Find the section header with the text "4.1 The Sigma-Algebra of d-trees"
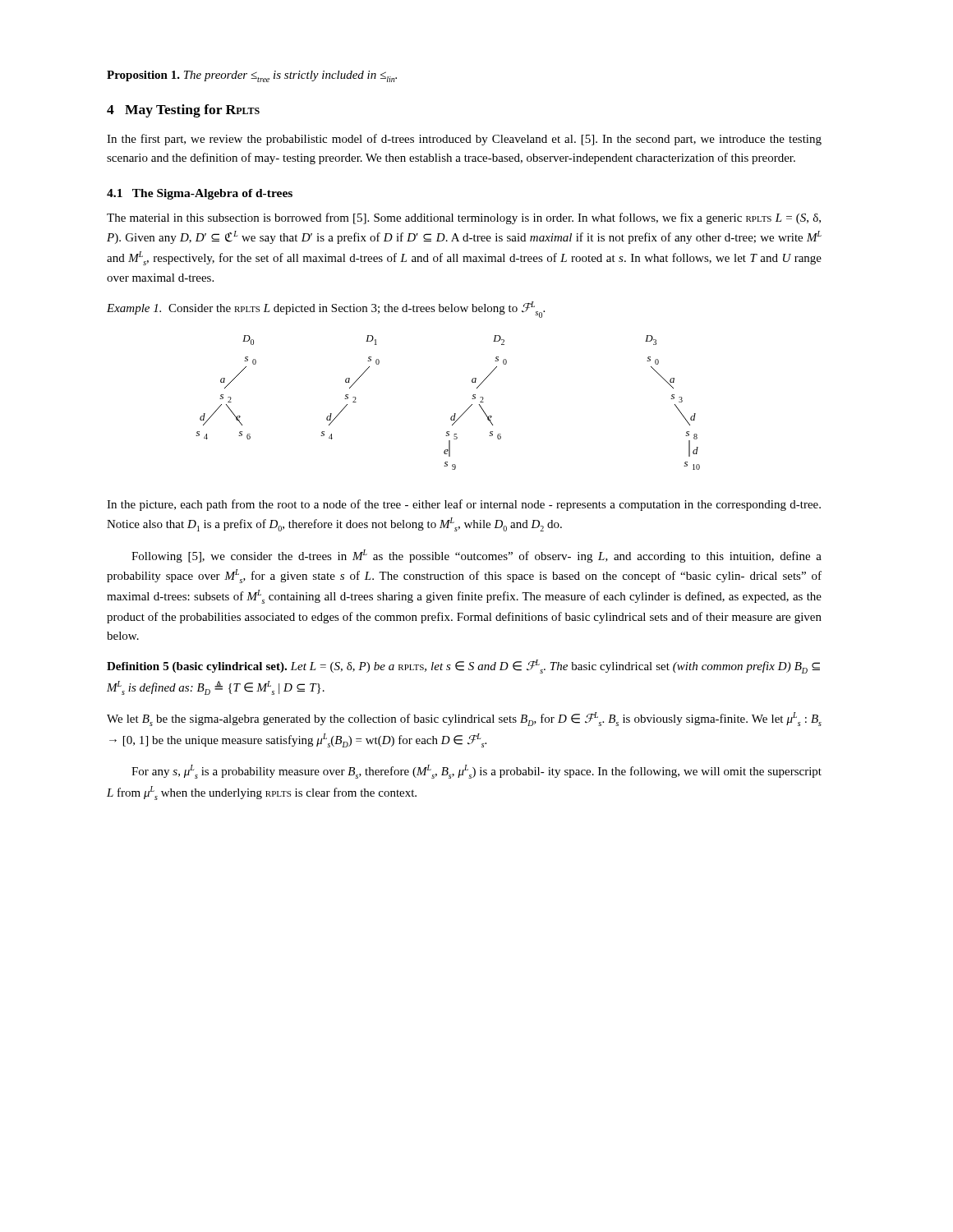Screen dimensions: 1232x953 tap(200, 193)
